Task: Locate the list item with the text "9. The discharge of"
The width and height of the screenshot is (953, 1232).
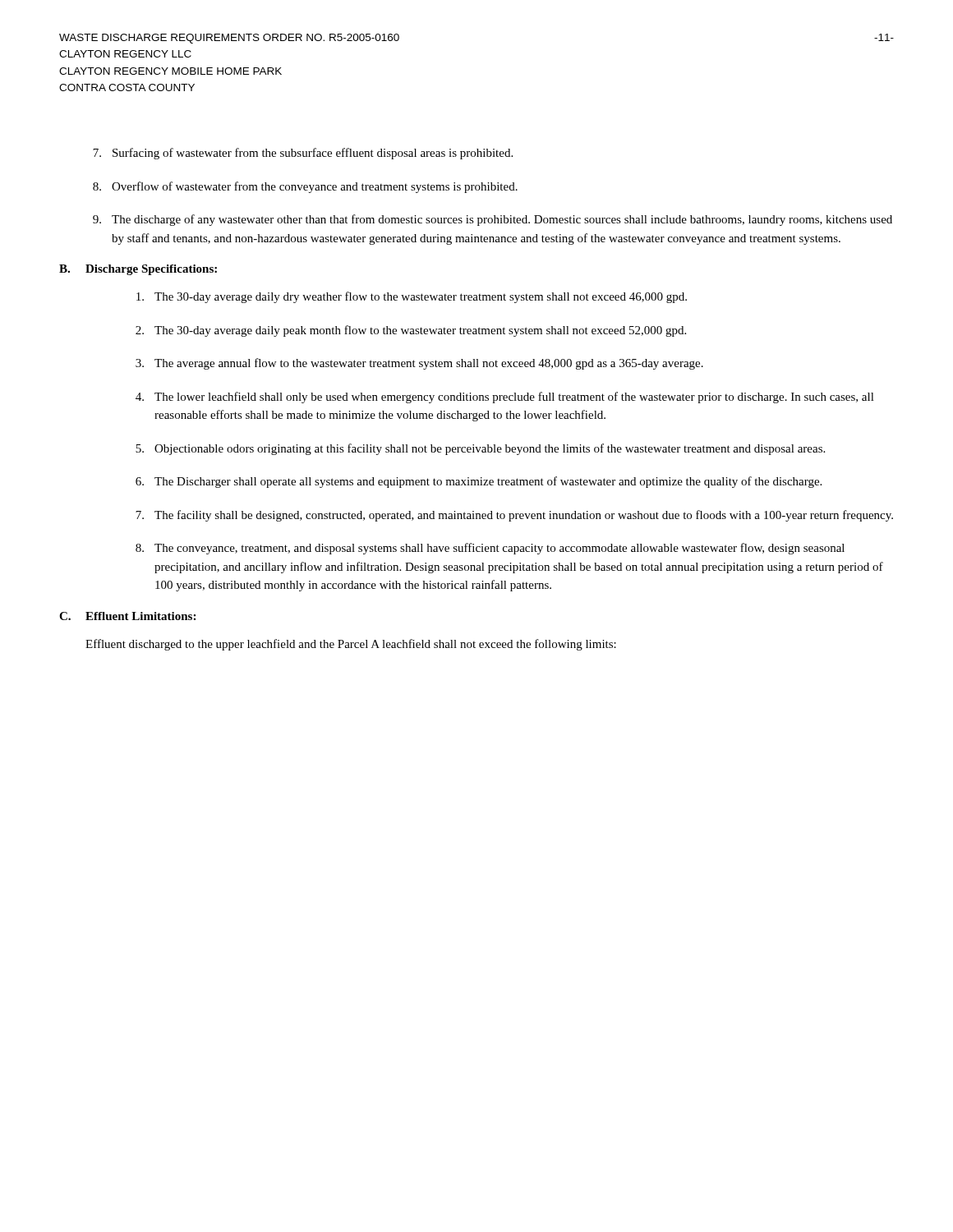Action: [476, 229]
